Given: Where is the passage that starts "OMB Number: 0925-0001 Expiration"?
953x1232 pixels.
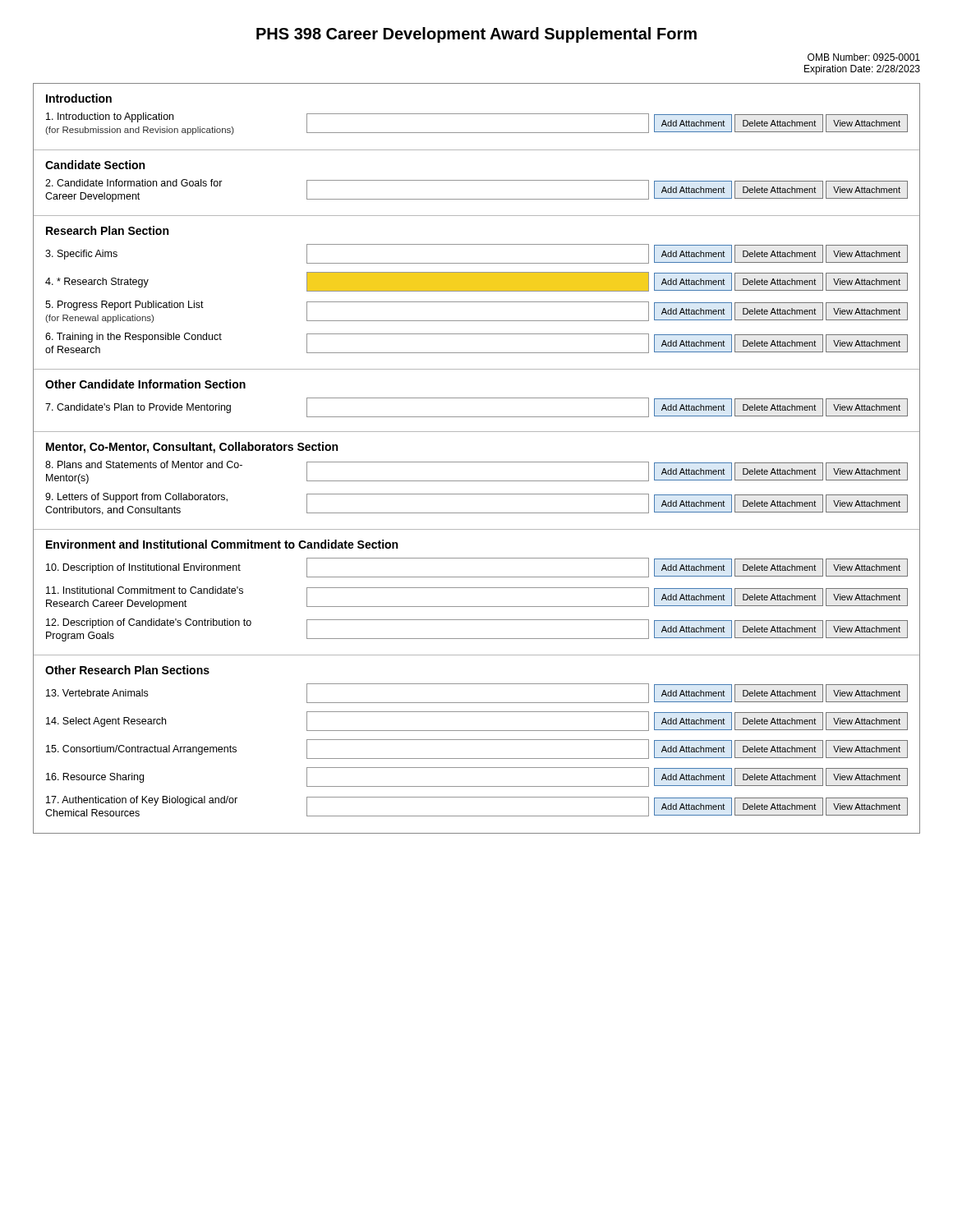Looking at the screenshot, I should pos(862,63).
